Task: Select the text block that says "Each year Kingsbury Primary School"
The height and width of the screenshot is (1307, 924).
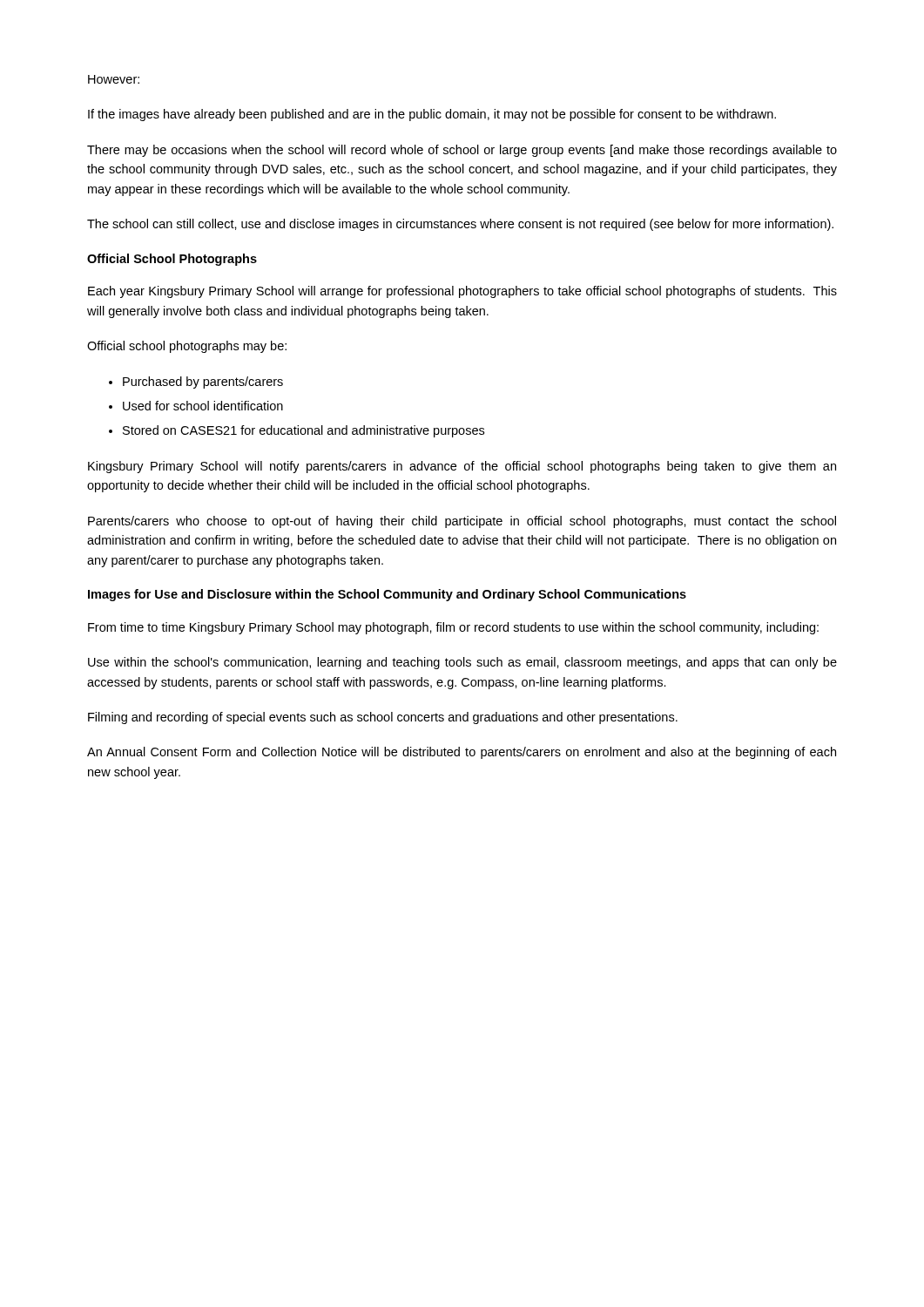Action: click(x=462, y=301)
